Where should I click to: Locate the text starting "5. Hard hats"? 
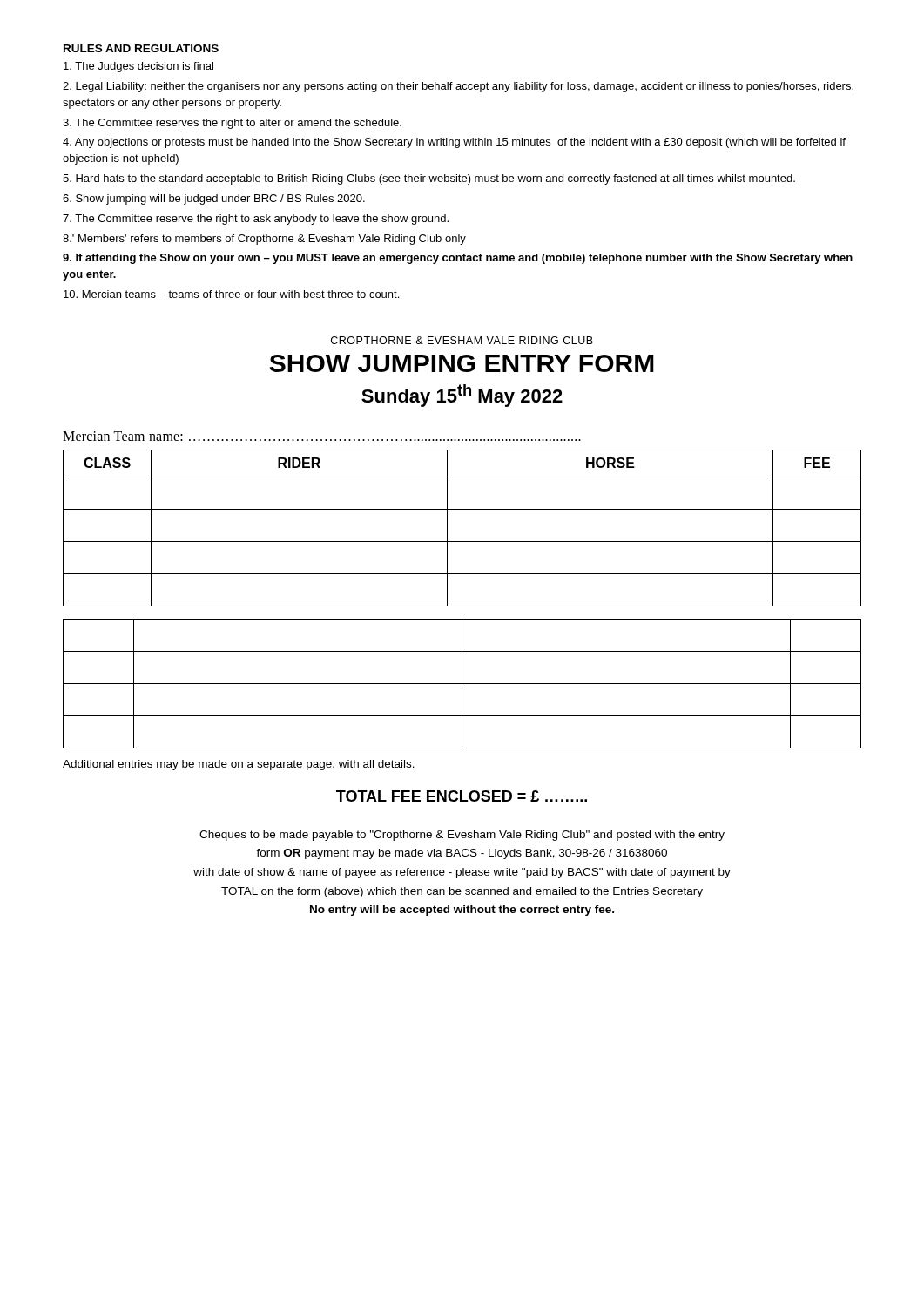tap(462, 179)
